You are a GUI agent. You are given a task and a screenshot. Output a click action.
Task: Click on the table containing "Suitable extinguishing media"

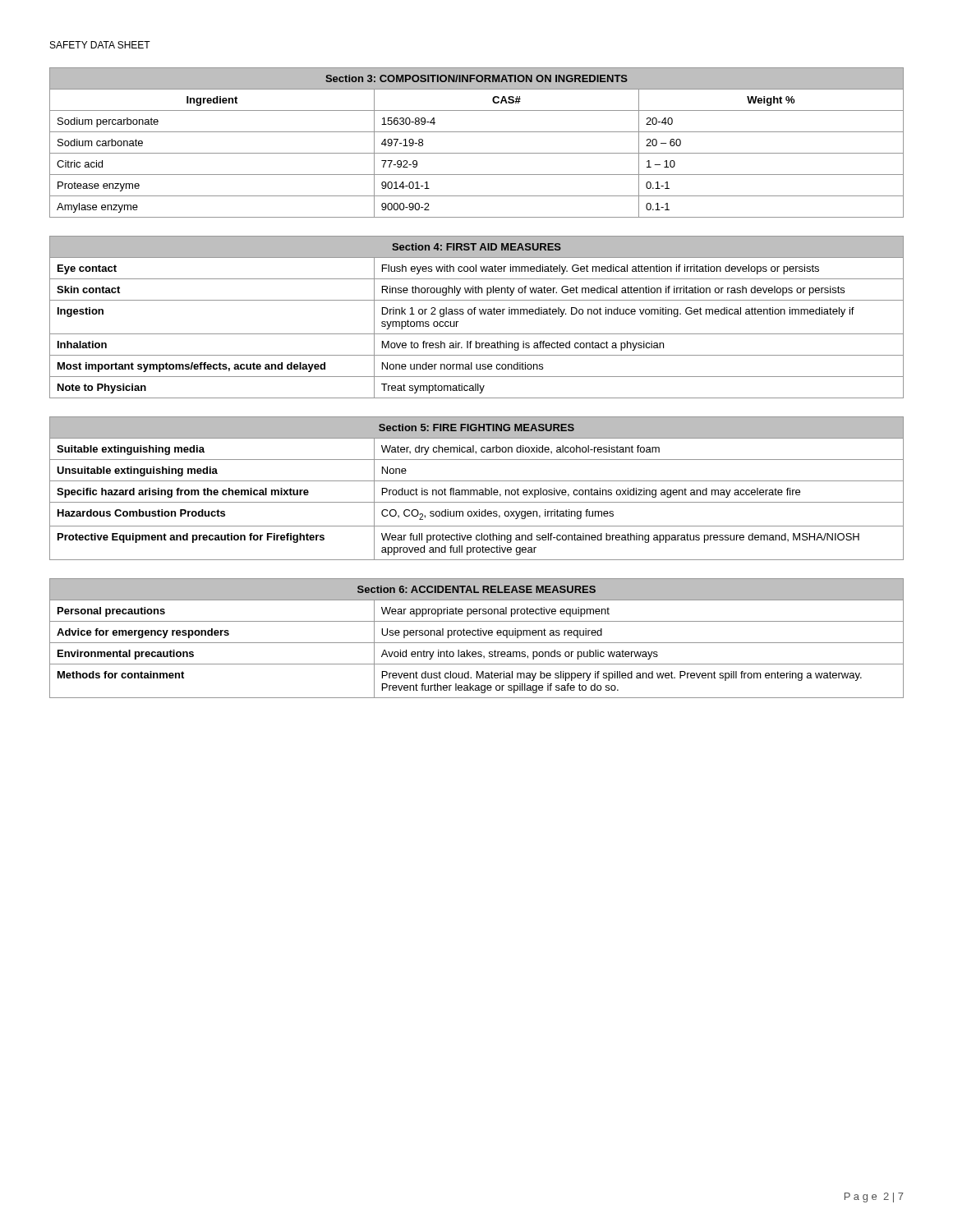[476, 488]
